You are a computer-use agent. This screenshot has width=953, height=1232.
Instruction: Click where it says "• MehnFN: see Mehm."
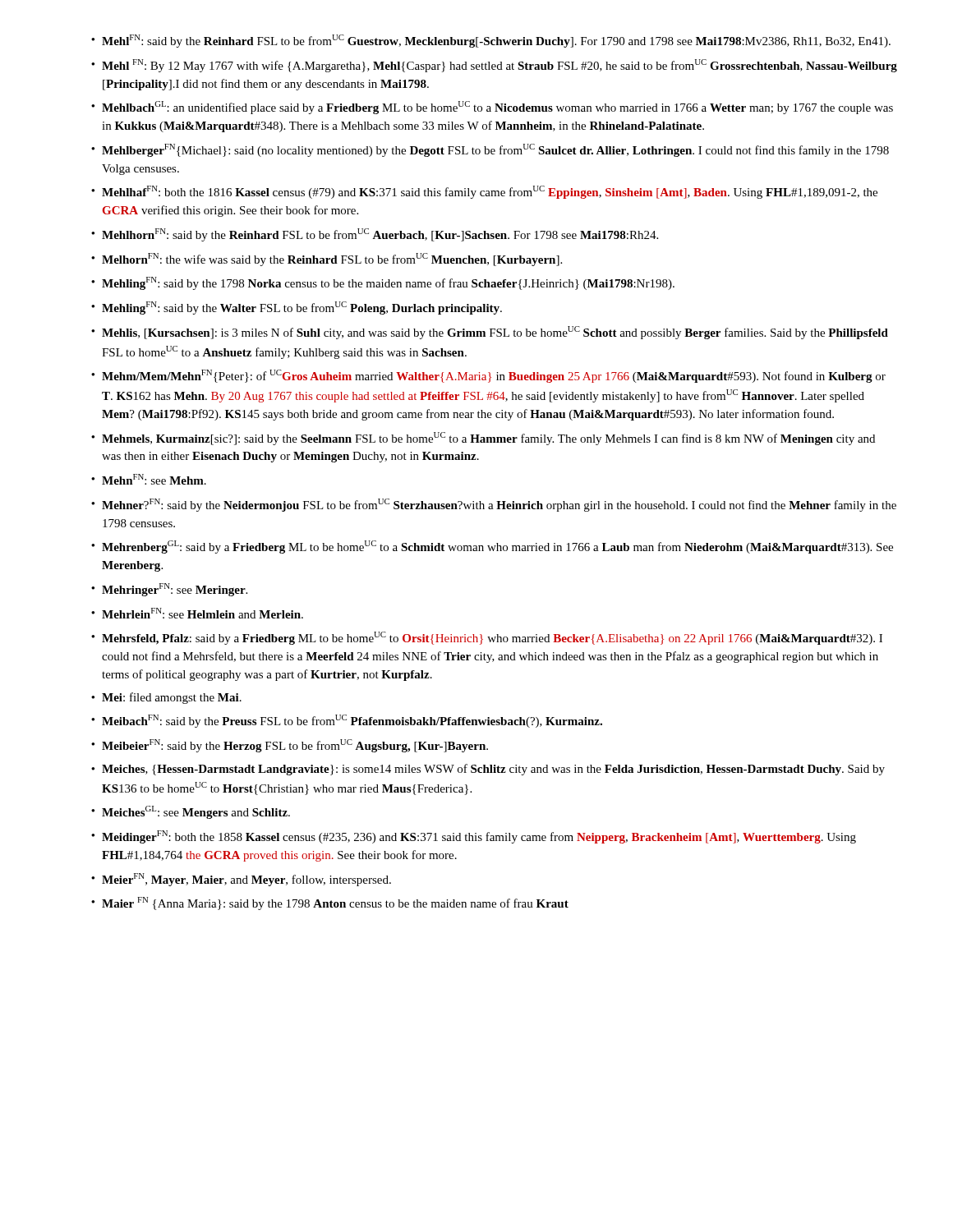click(149, 479)
